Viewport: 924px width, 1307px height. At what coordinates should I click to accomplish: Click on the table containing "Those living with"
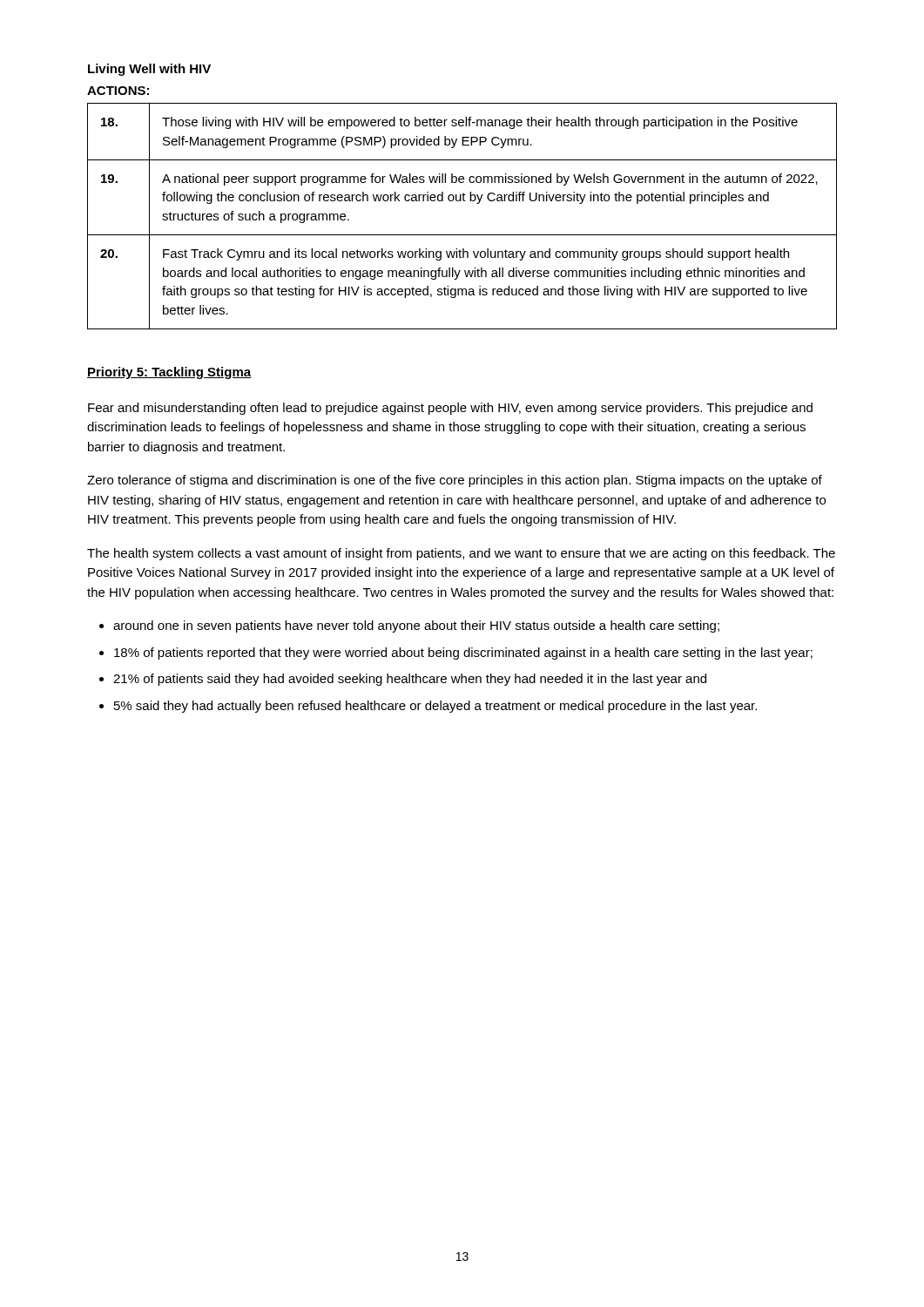tap(462, 216)
